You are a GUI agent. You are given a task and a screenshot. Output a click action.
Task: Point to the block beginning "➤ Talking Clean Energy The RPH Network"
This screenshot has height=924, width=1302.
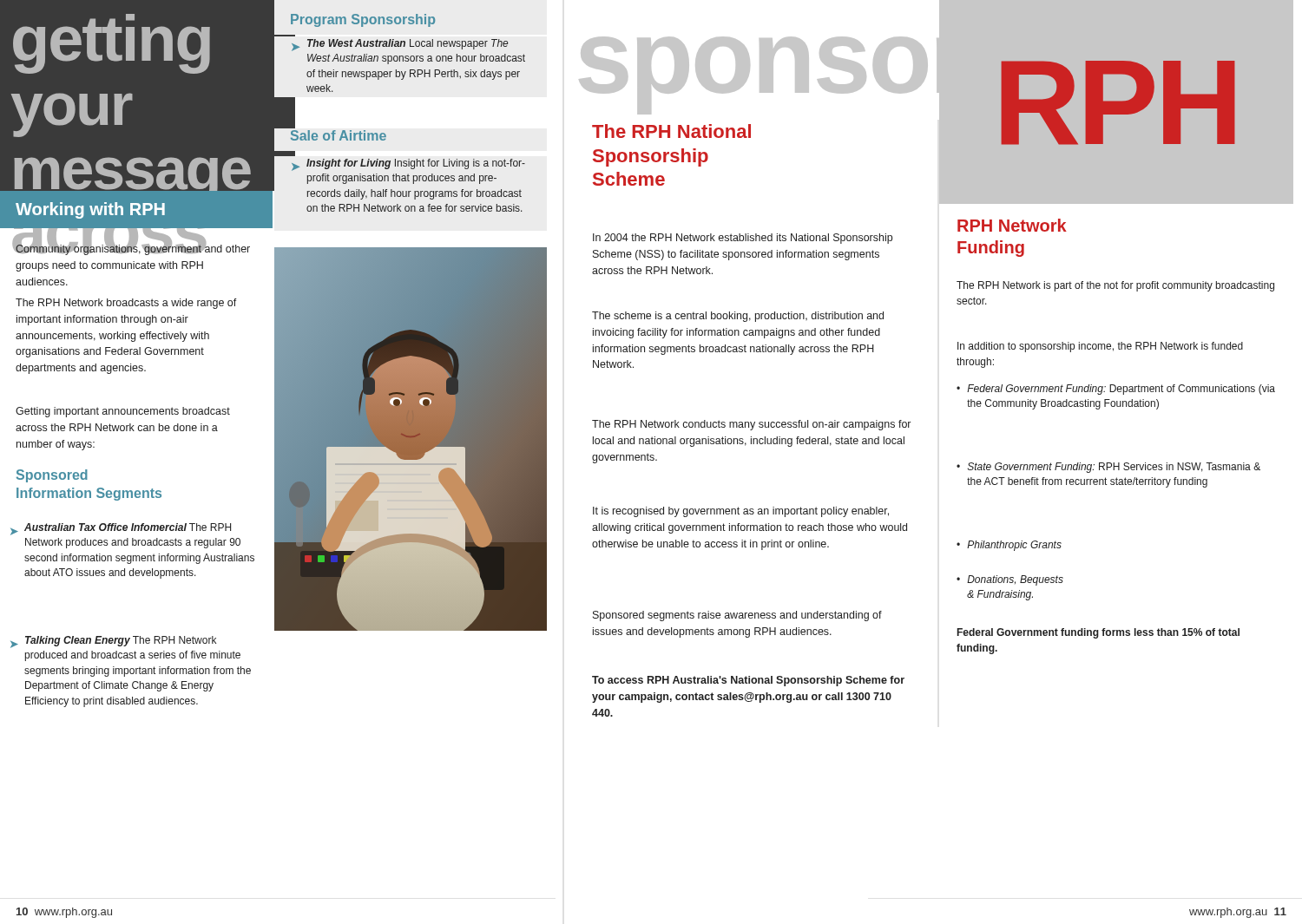pos(135,671)
